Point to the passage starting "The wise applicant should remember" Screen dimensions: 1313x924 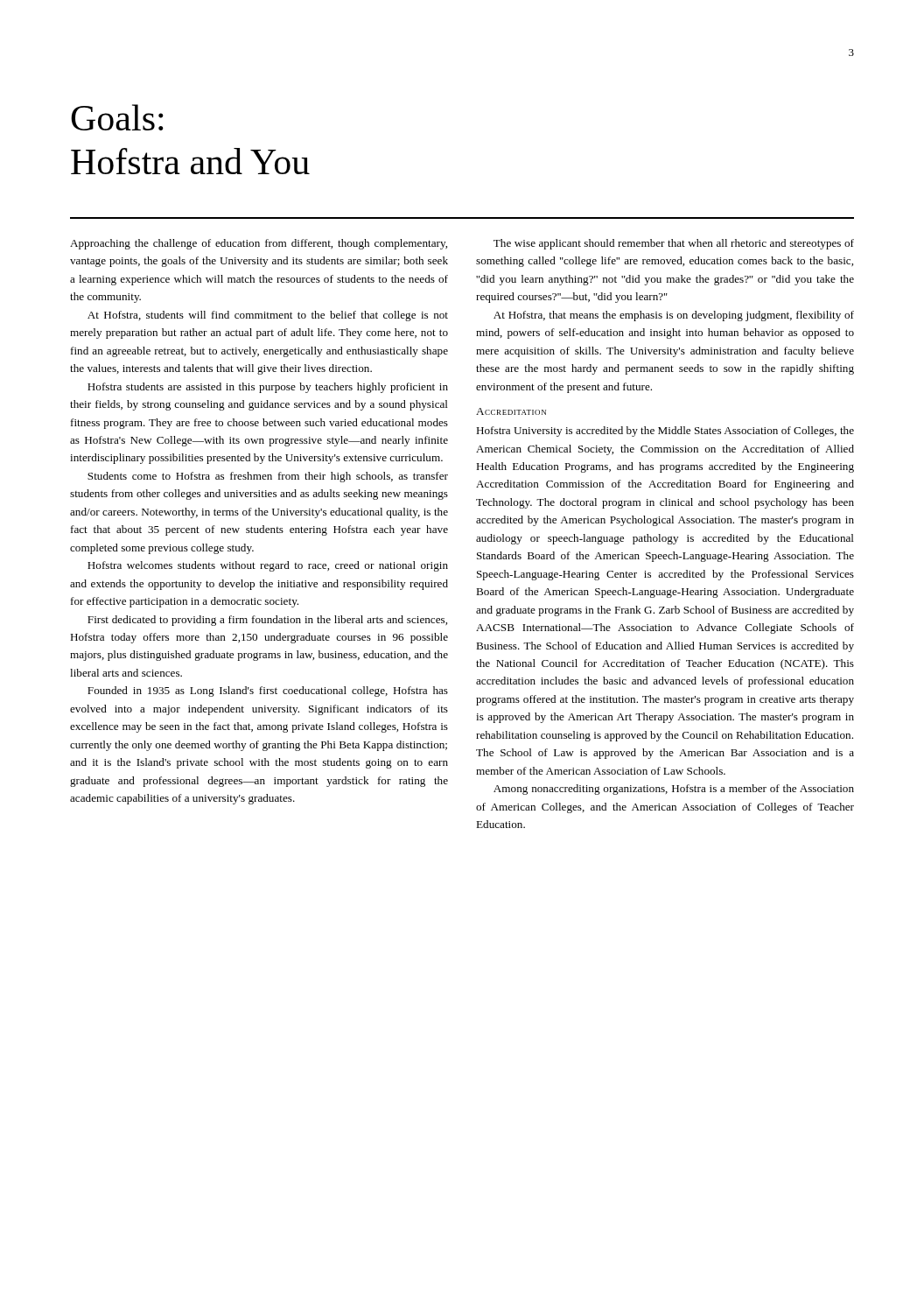[665, 315]
